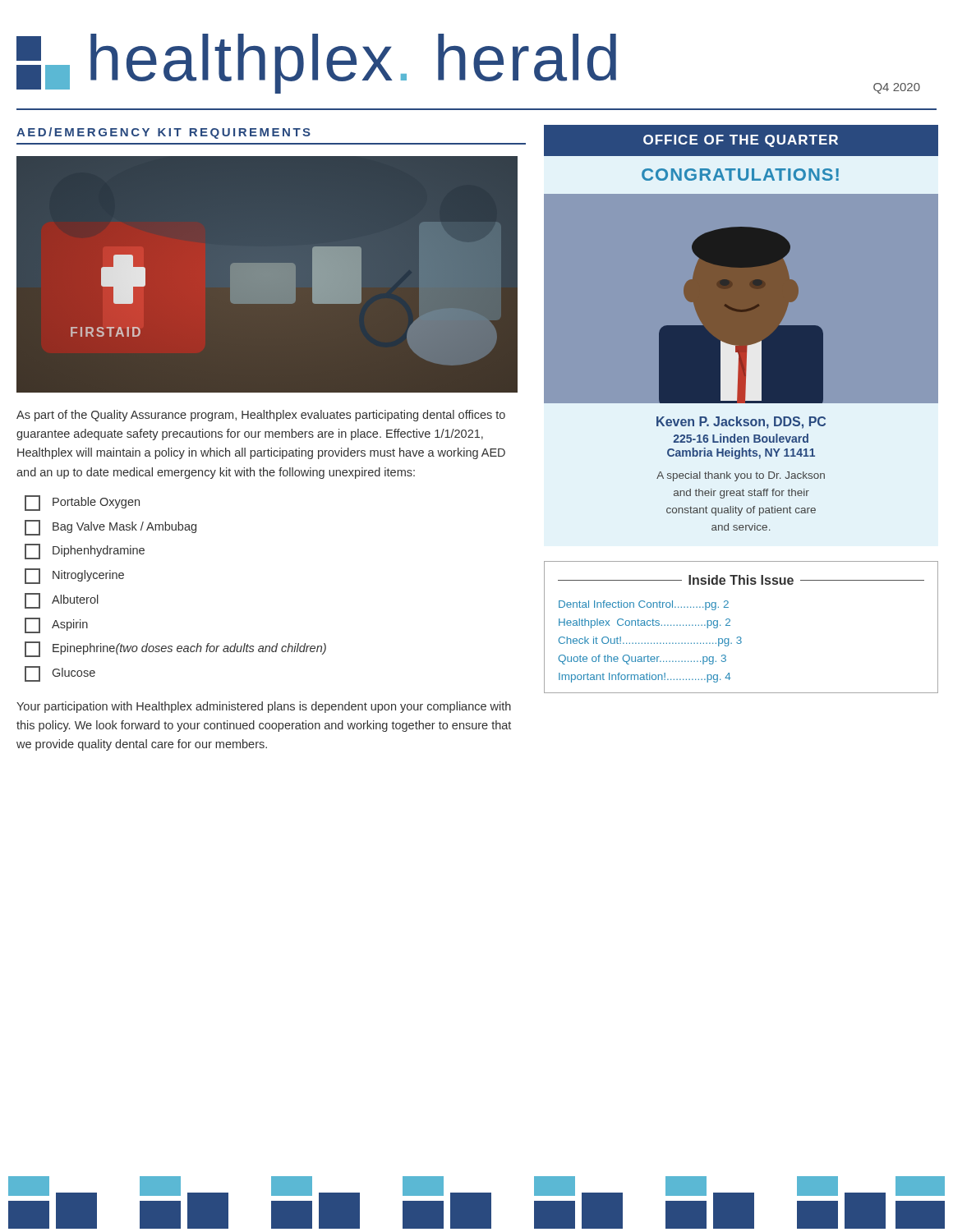Navigate to the text starting "AED/EMERGENCY KIT REQUIREMENTS"
The image size is (953, 1232).
[x=165, y=132]
